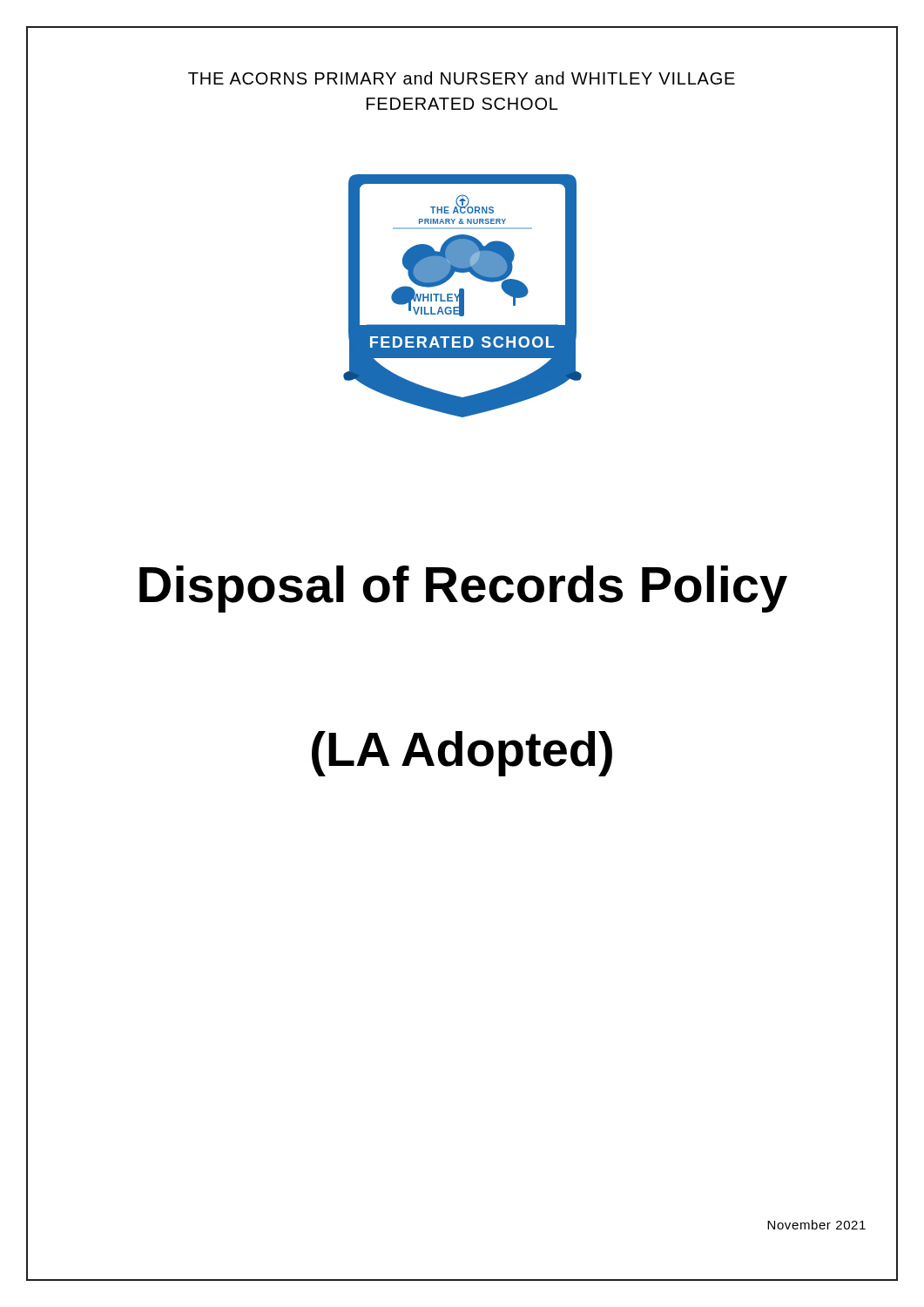
Task: Select the logo
Action: click(x=462, y=293)
